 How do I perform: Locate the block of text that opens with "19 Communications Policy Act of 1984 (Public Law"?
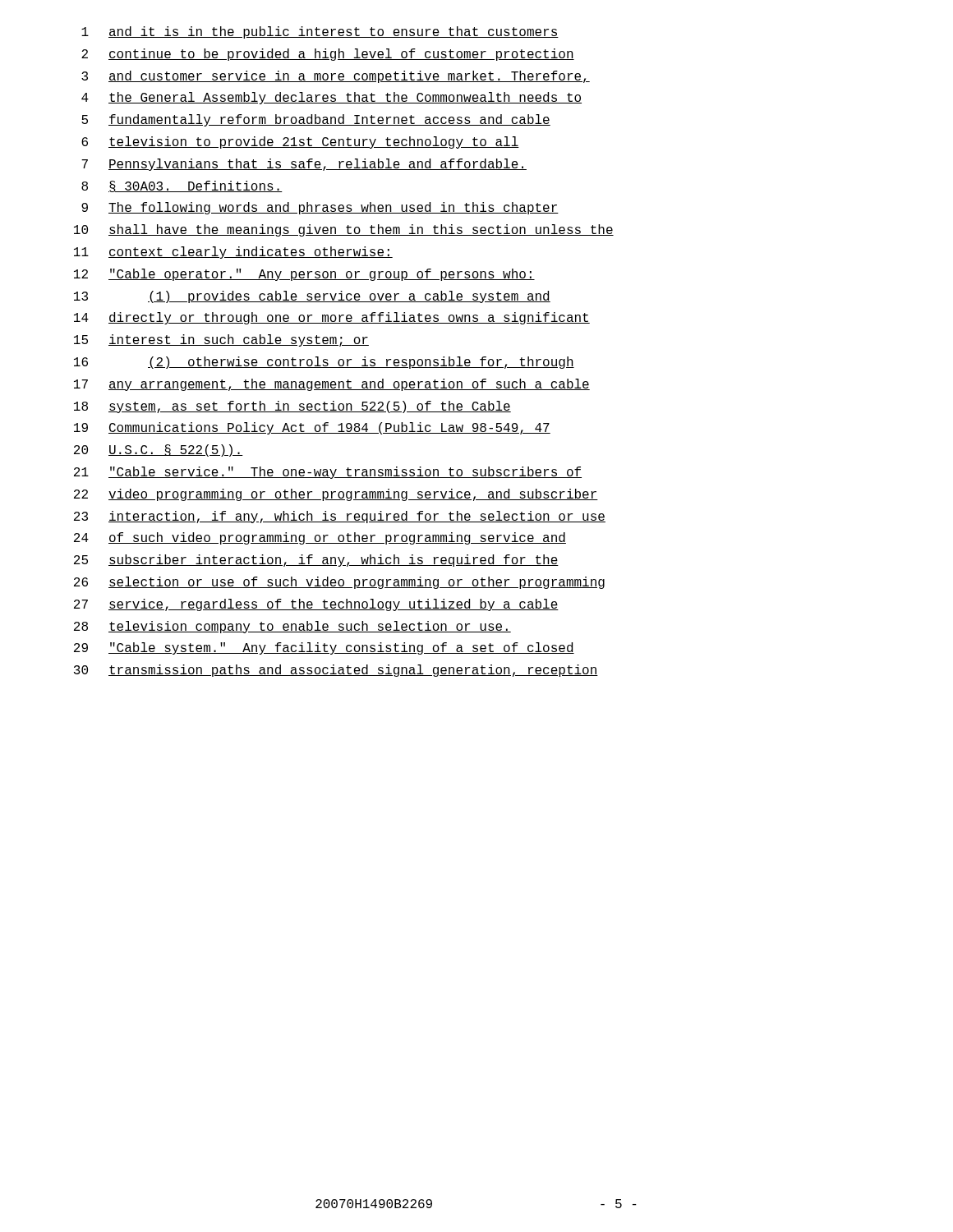pos(476,429)
